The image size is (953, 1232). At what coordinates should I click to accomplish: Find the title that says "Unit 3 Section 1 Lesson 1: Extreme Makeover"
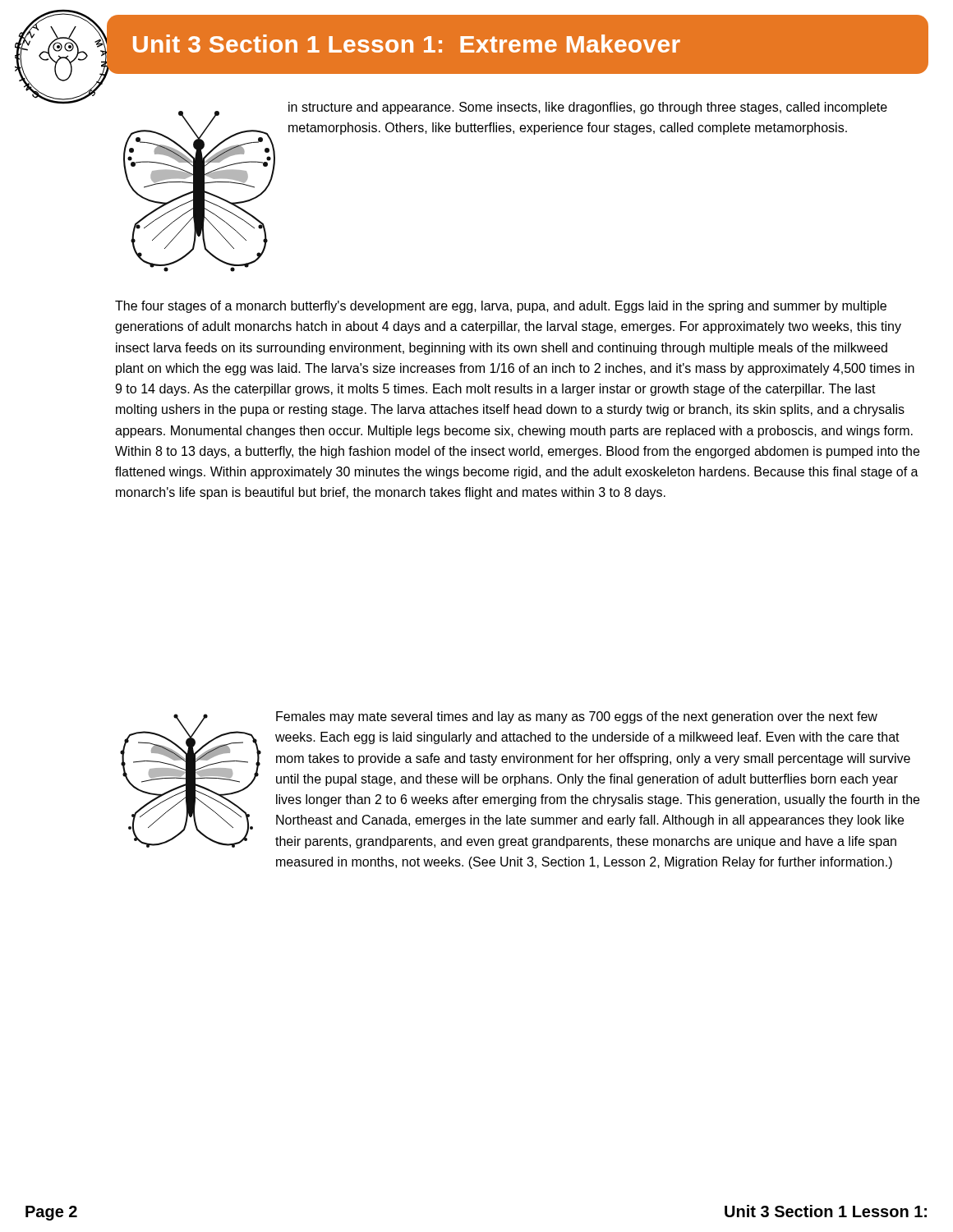click(406, 44)
